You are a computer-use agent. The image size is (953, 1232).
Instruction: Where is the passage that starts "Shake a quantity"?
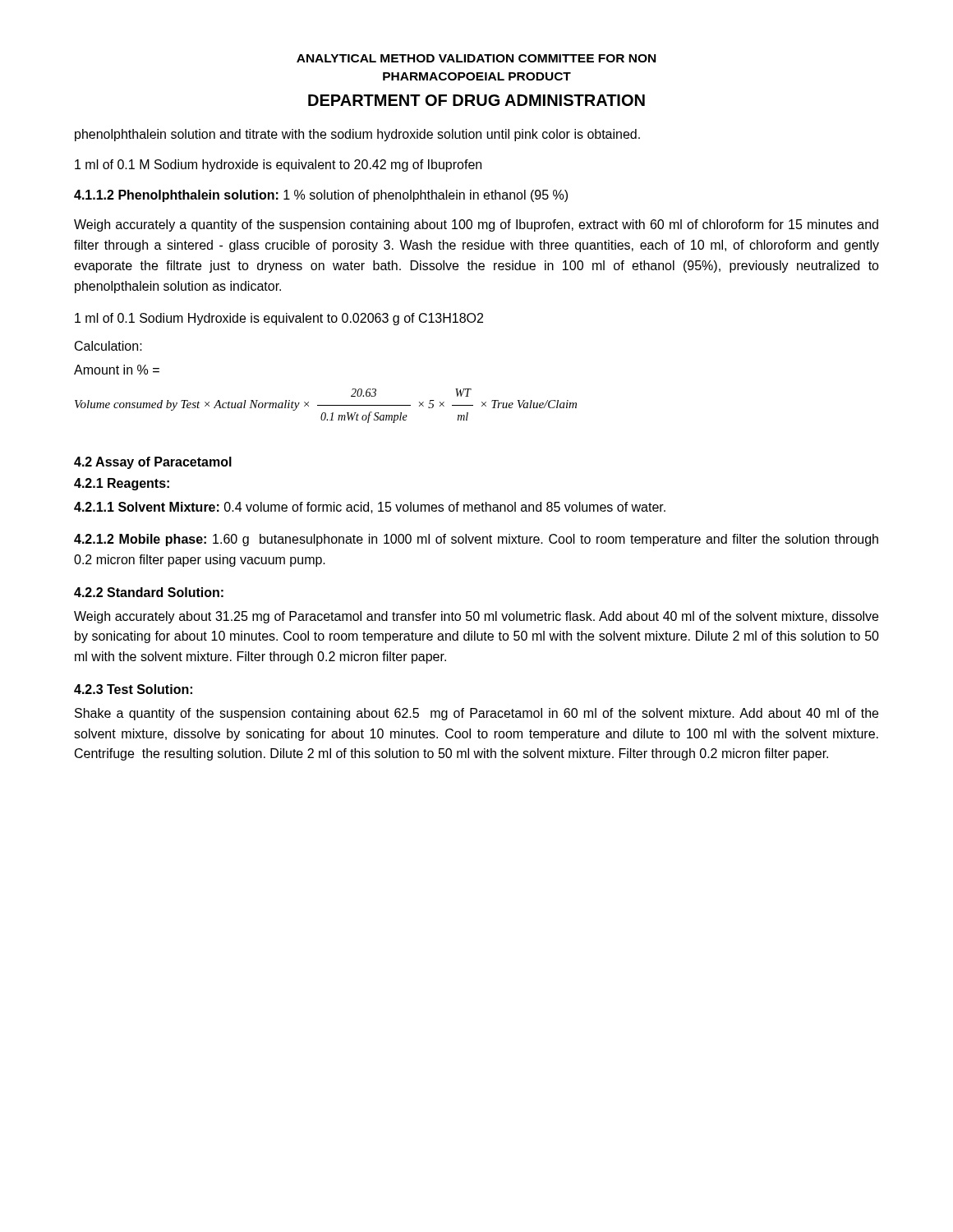tap(476, 734)
